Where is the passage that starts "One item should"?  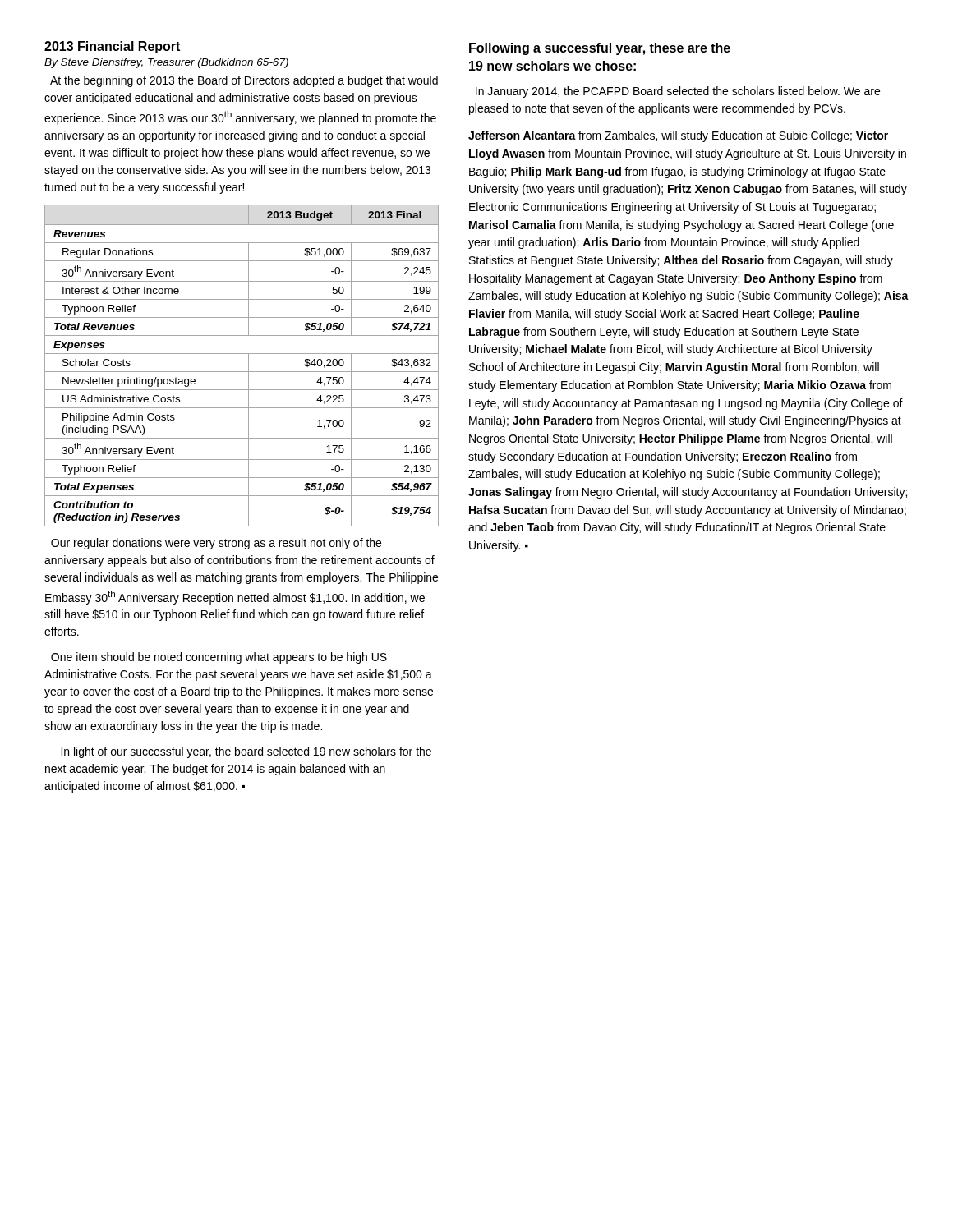(239, 692)
